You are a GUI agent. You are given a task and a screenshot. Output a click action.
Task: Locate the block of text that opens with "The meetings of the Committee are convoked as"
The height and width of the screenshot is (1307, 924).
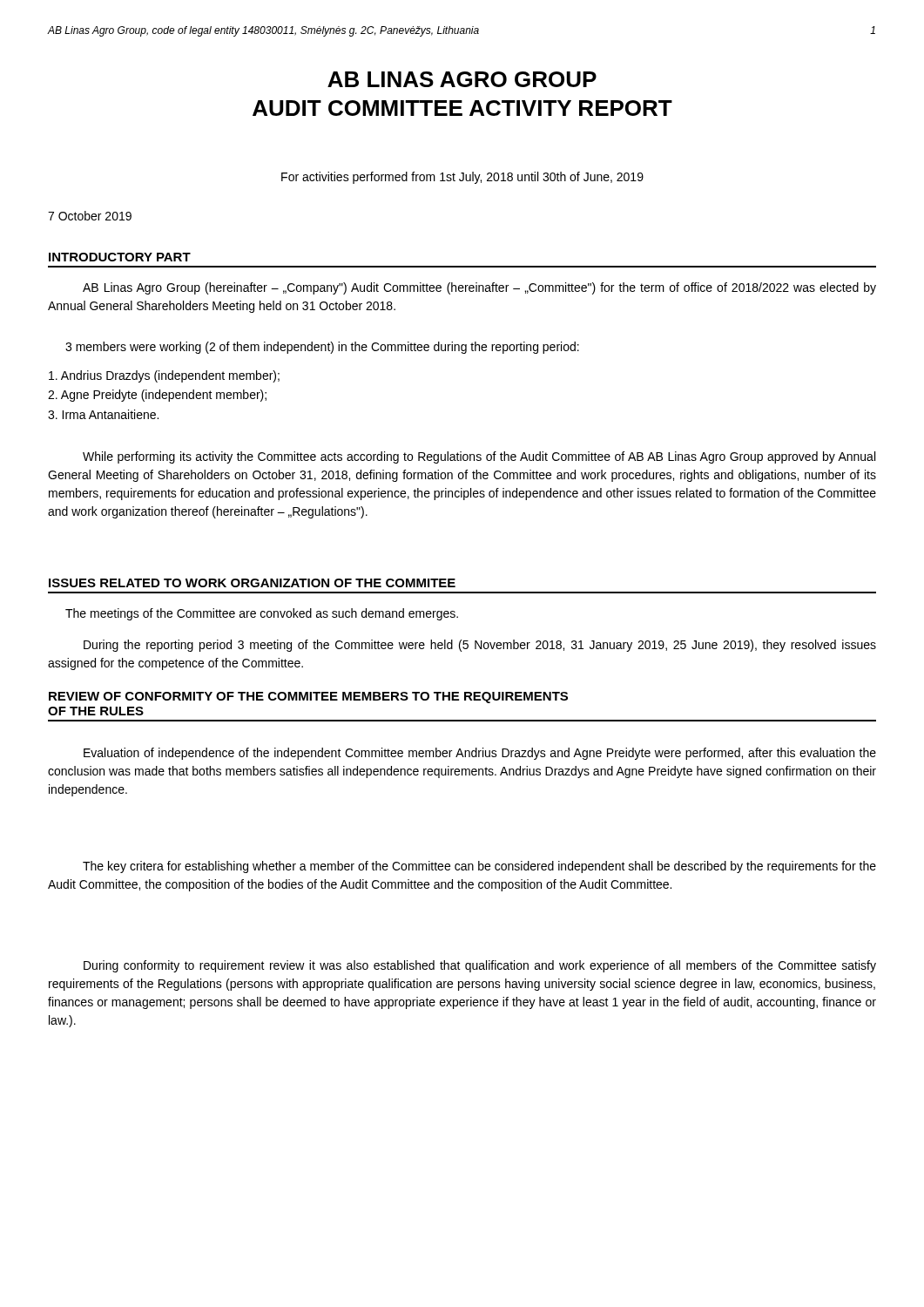click(262, 614)
